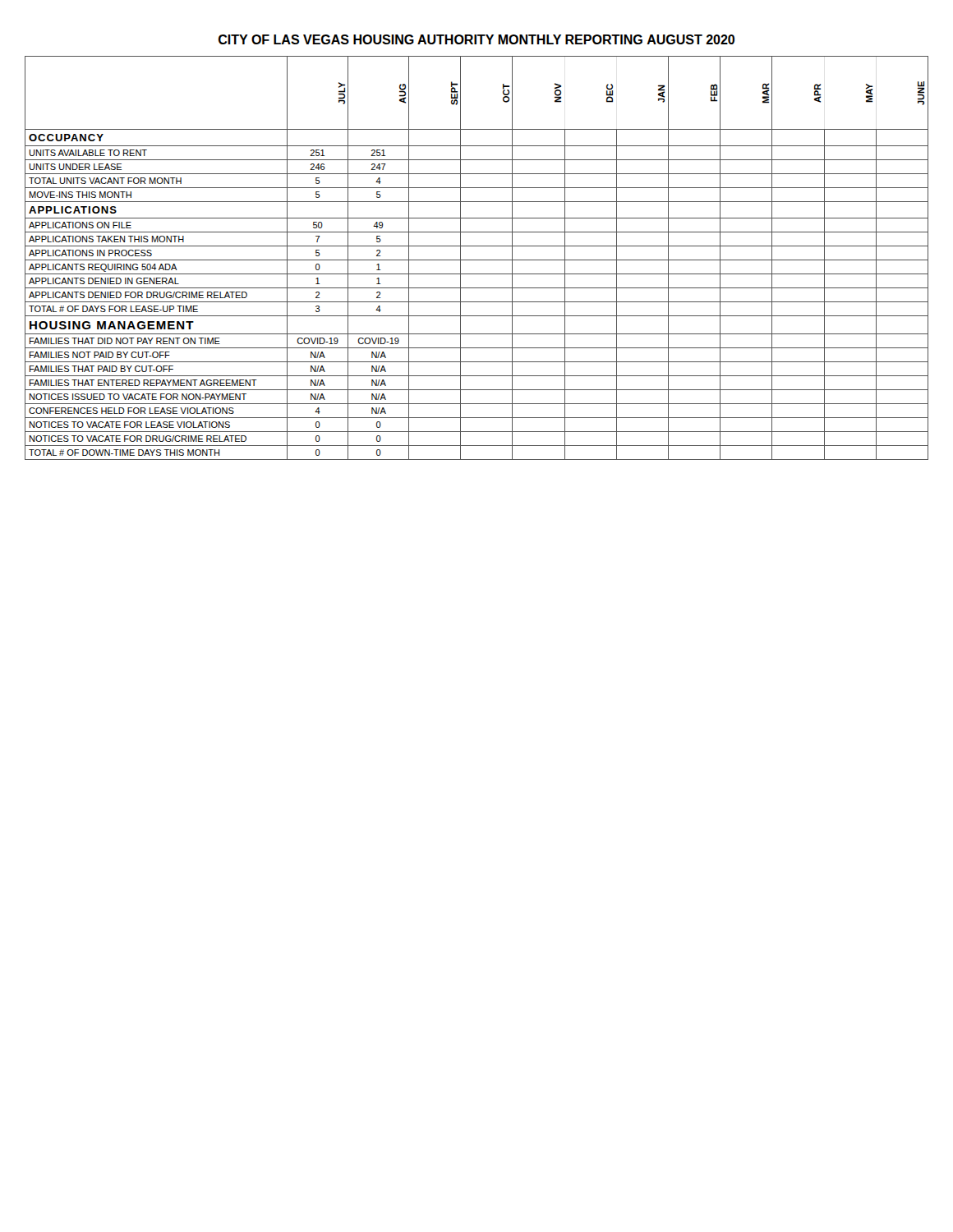Locate a table
The width and height of the screenshot is (953, 1232).
pos(476,258)
